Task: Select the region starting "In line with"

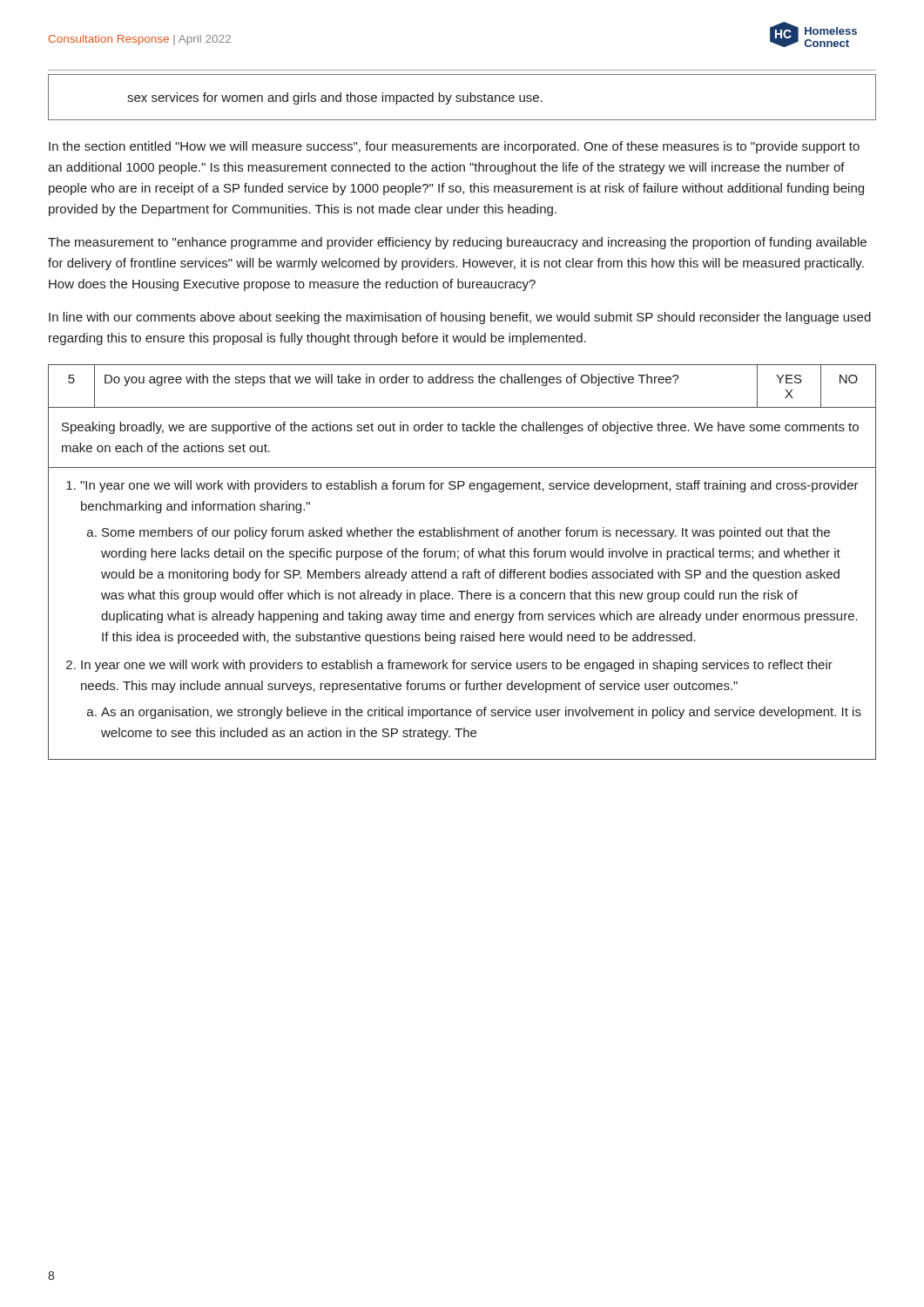Action: (460, 327)
